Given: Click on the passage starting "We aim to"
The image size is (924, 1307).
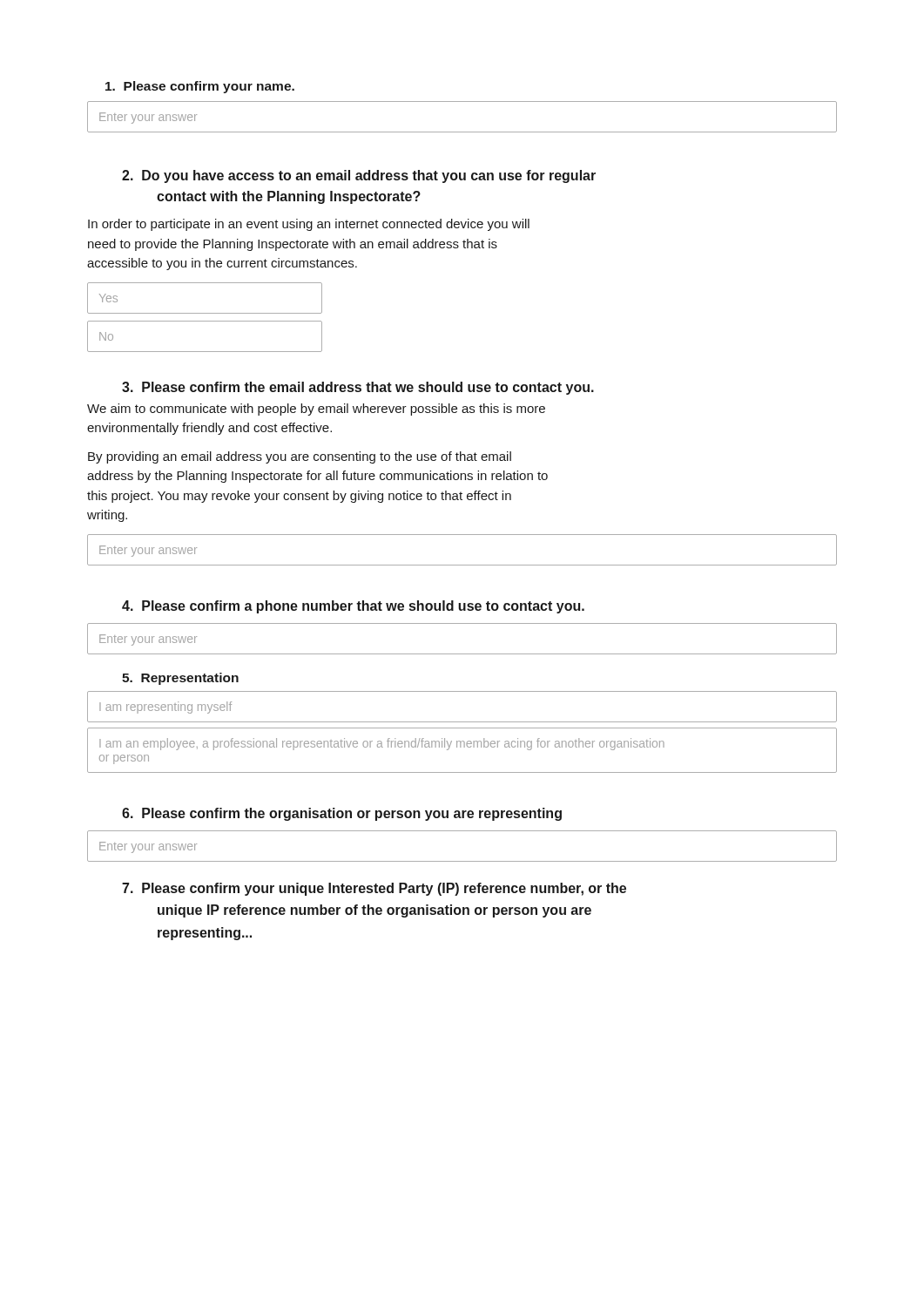Looking at the screenshot, I should click(316, 418).
